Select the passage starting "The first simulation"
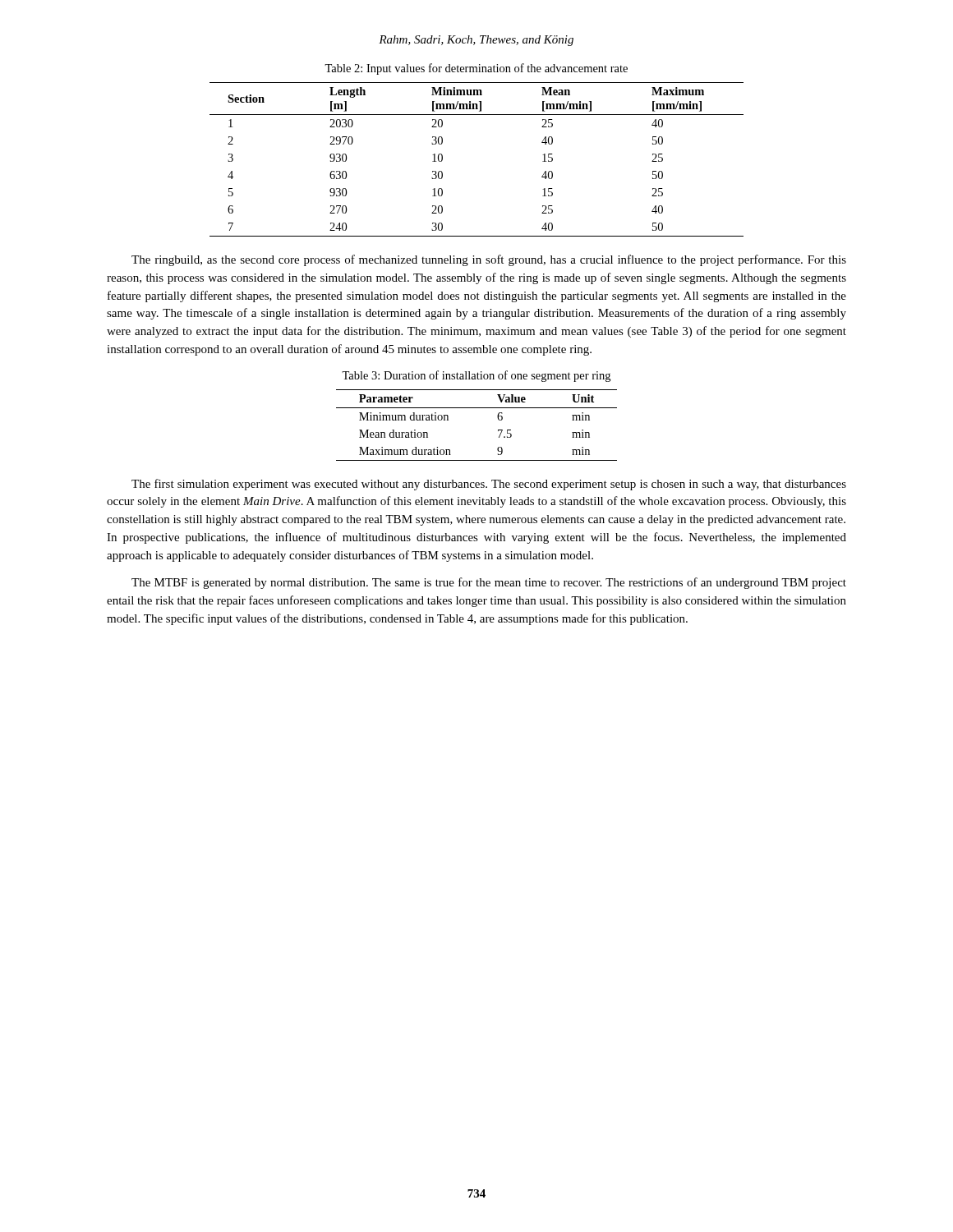The width and height of the screenshot is (953, 1232). coord(476,519)
